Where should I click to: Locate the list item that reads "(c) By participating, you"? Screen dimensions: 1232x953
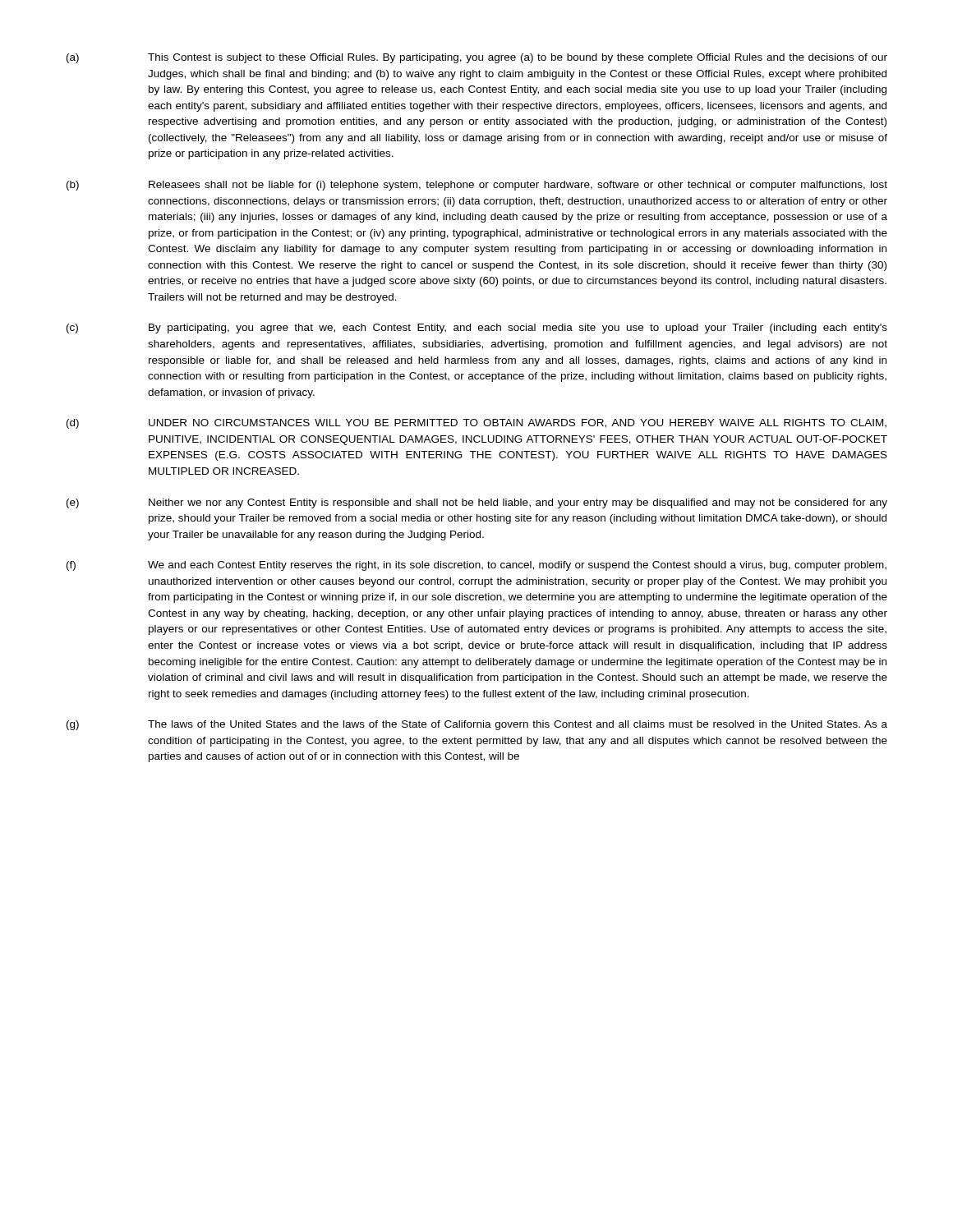(x=476, y=360)
